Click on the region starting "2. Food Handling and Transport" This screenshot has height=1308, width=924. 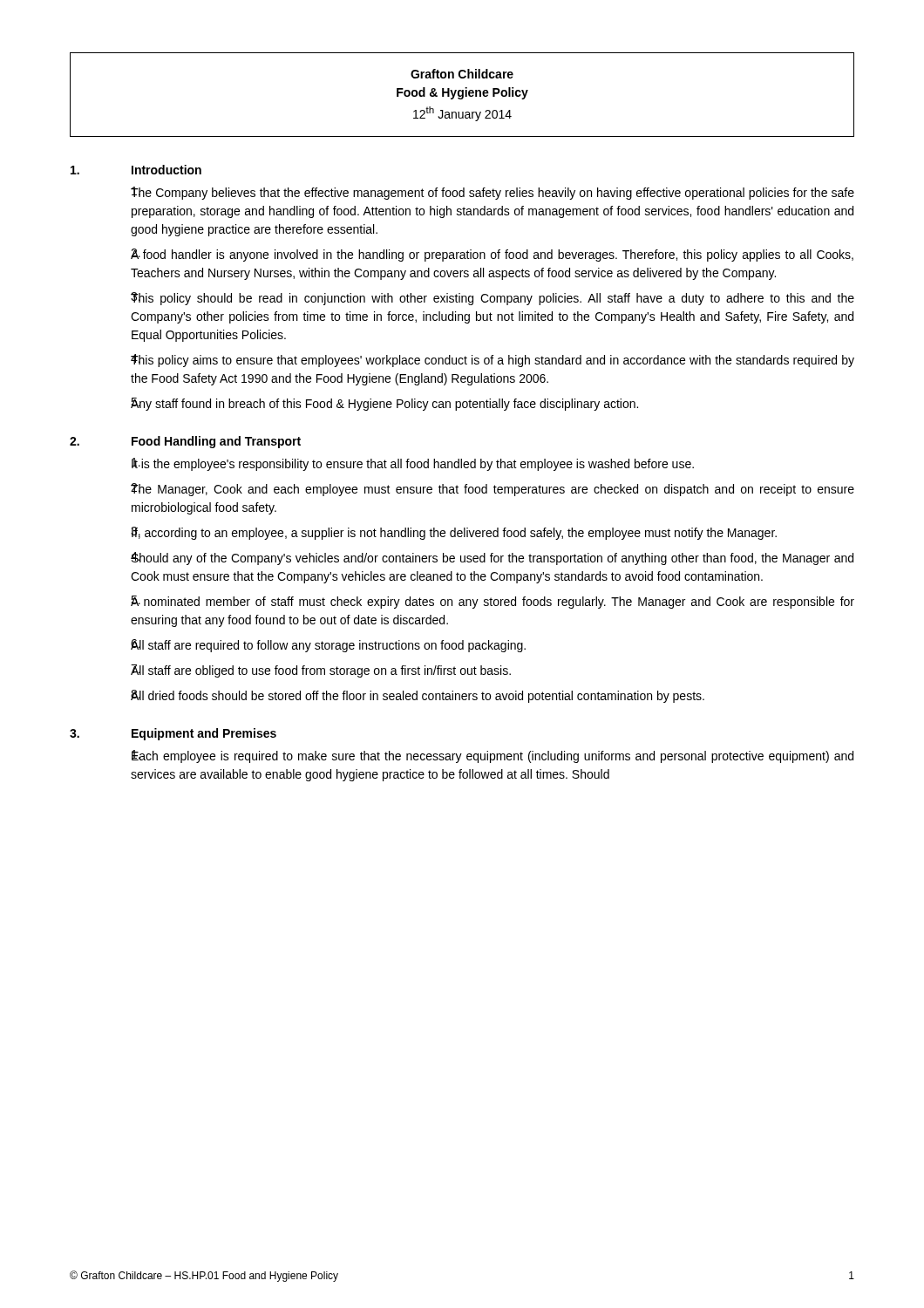click(185, 441)
